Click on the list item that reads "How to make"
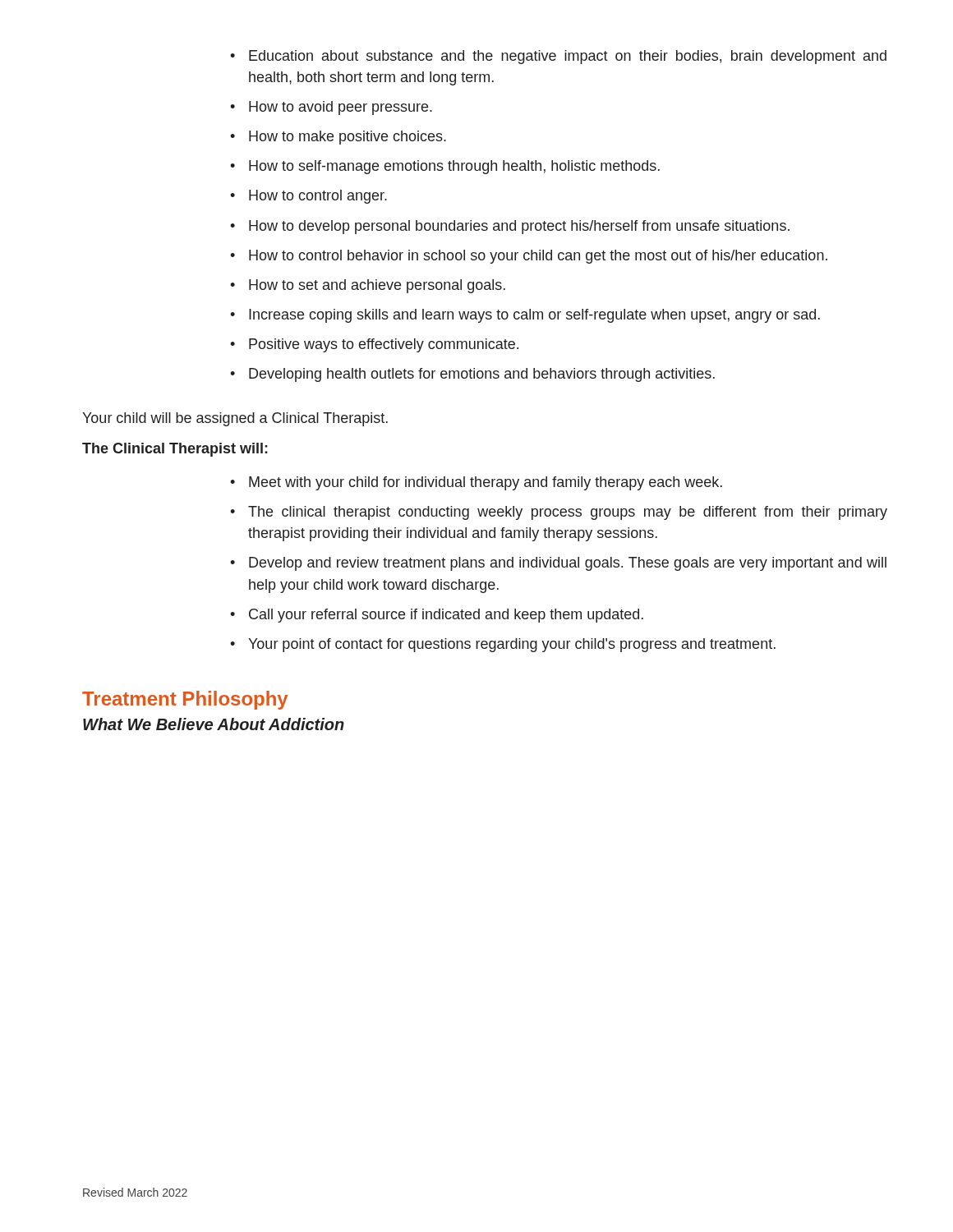 (x=348, y=137)
